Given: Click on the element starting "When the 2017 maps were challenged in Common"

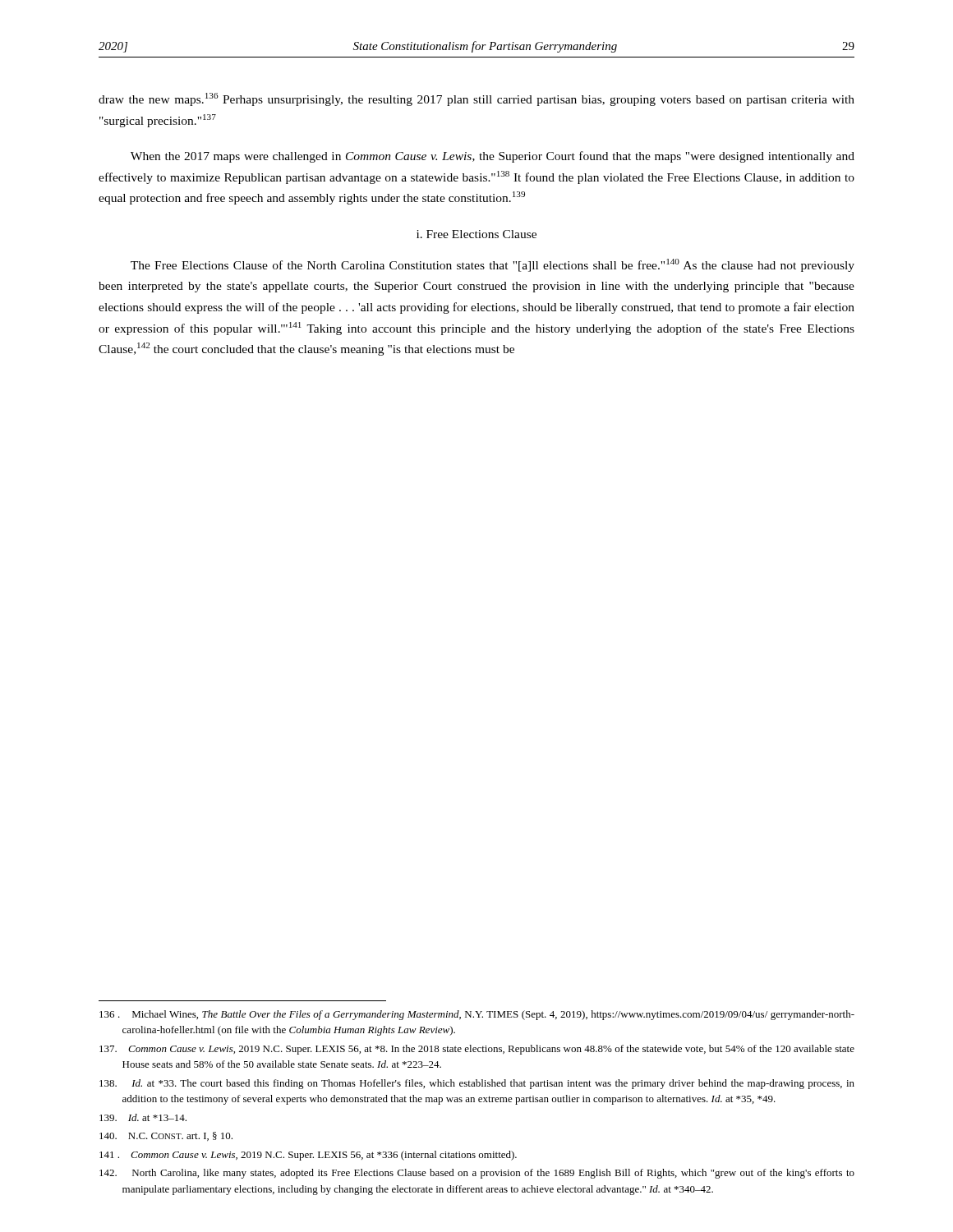Looking at the screenshot, I should [476, 177].
